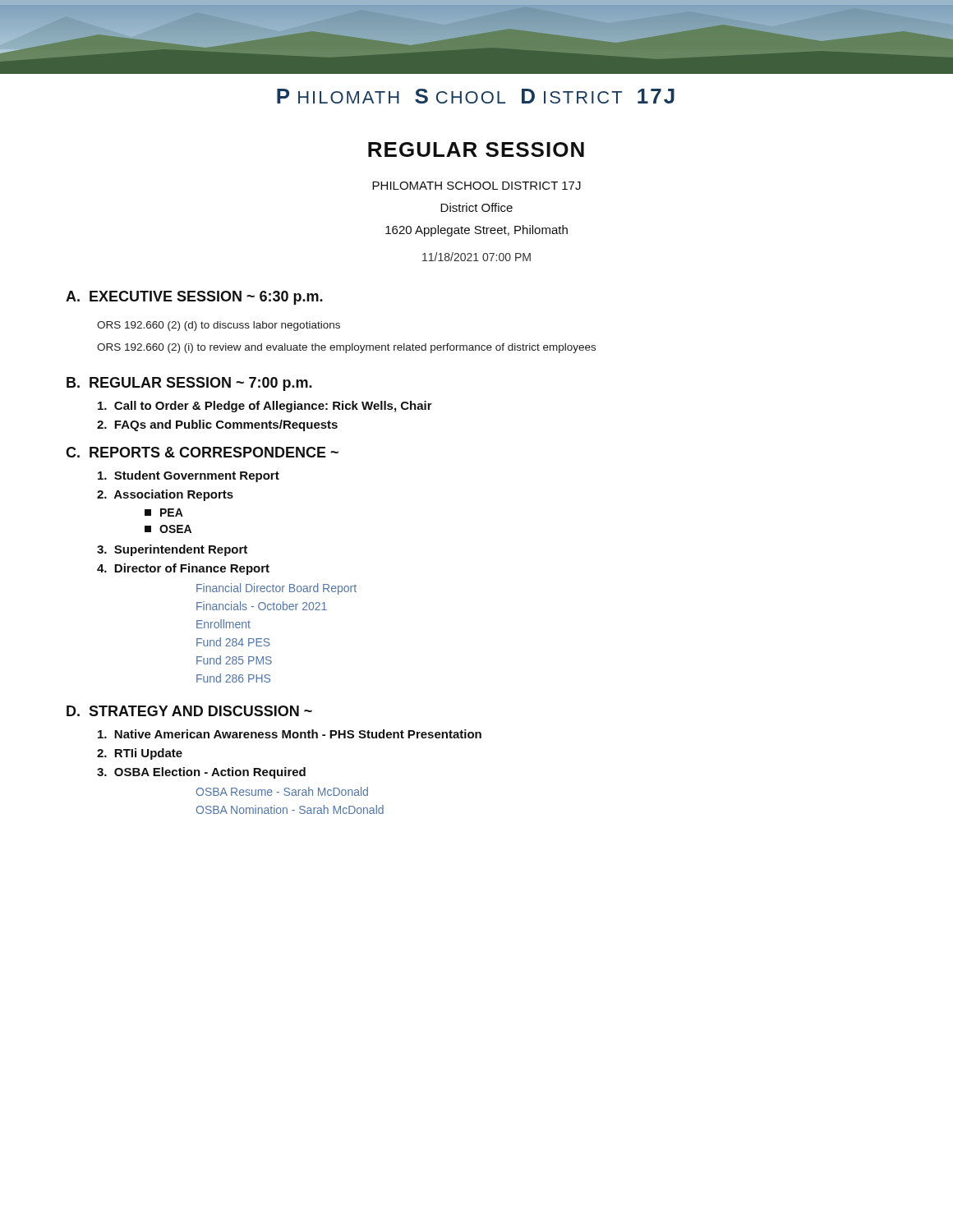Locate the list item with the text "2. FAQs and Public Comments/Requests"

(217, 424)
